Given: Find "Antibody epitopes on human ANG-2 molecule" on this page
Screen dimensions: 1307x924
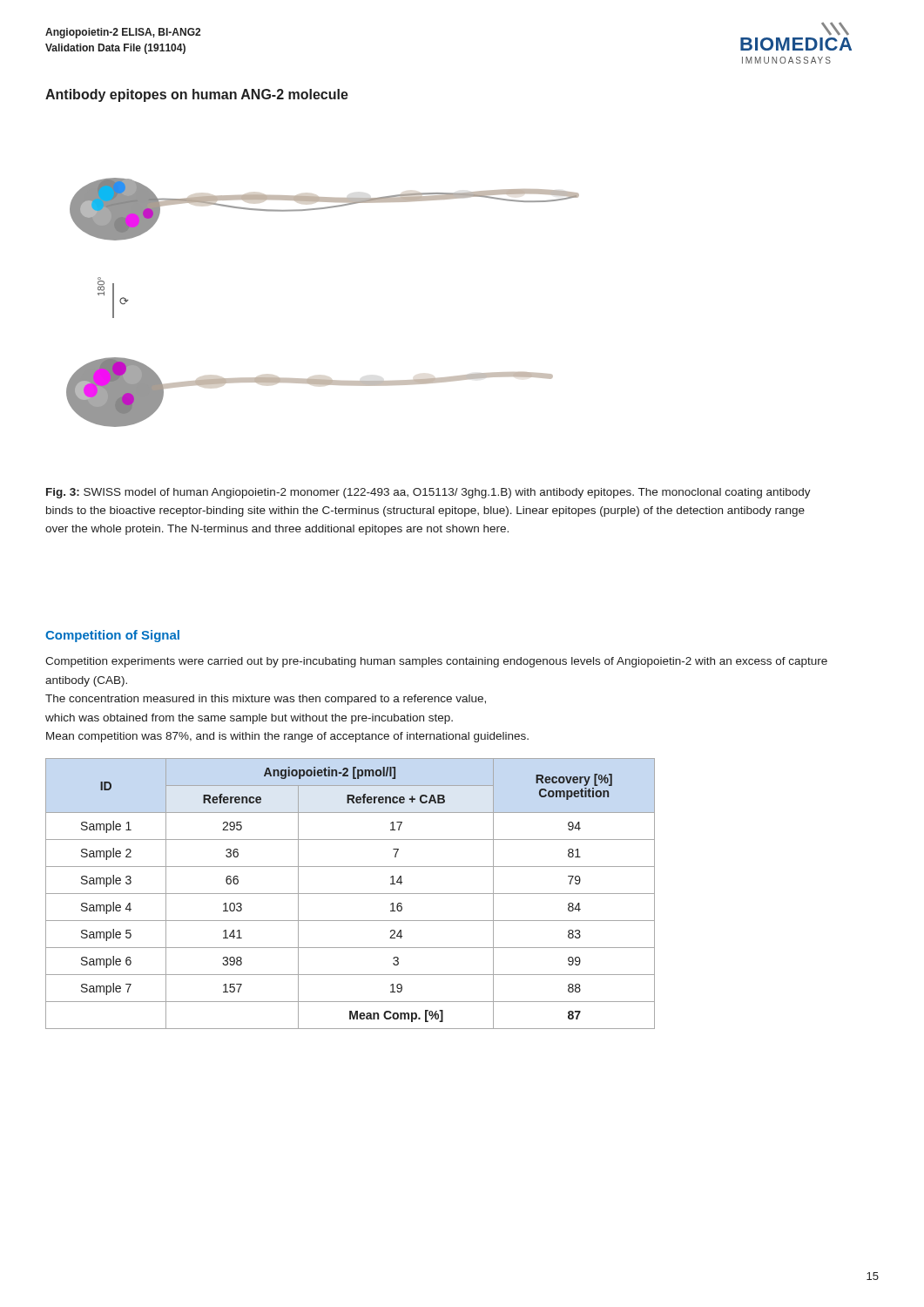Looking at the screenshot, I should [x=197, y=95].
